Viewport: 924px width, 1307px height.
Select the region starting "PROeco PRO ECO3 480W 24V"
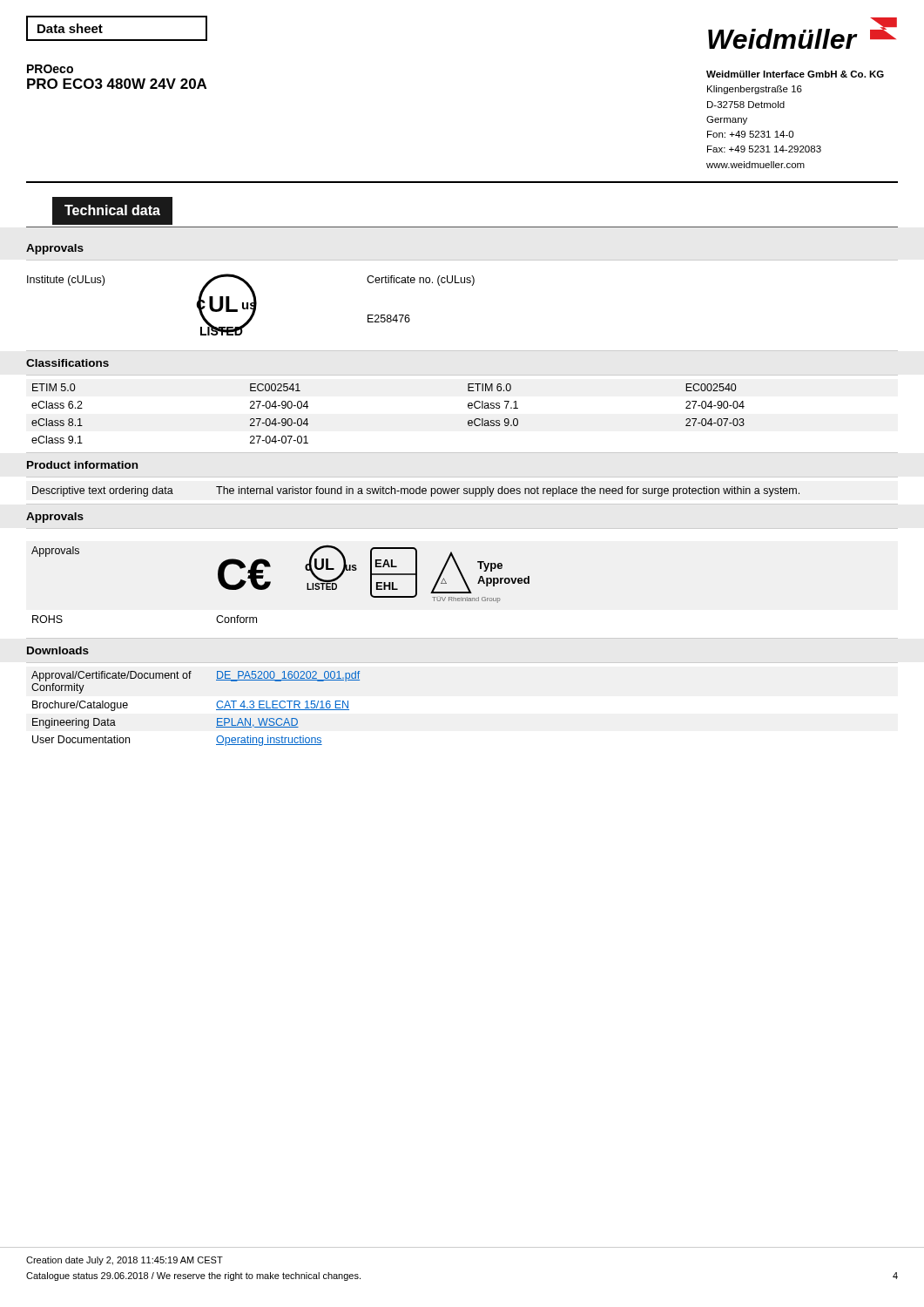click(x=117, y=78)
